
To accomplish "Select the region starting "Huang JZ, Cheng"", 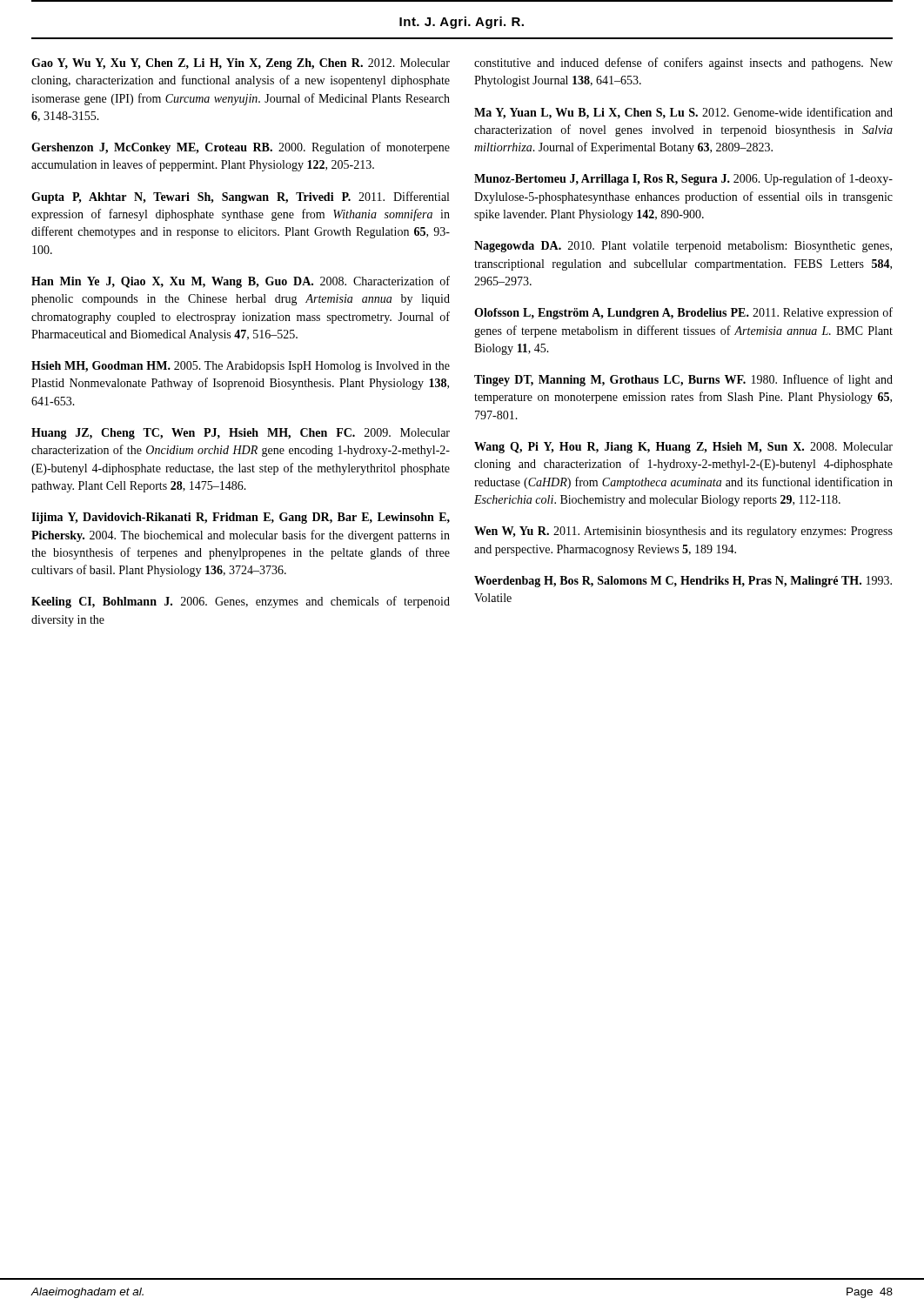I will (x=241, y=460).
